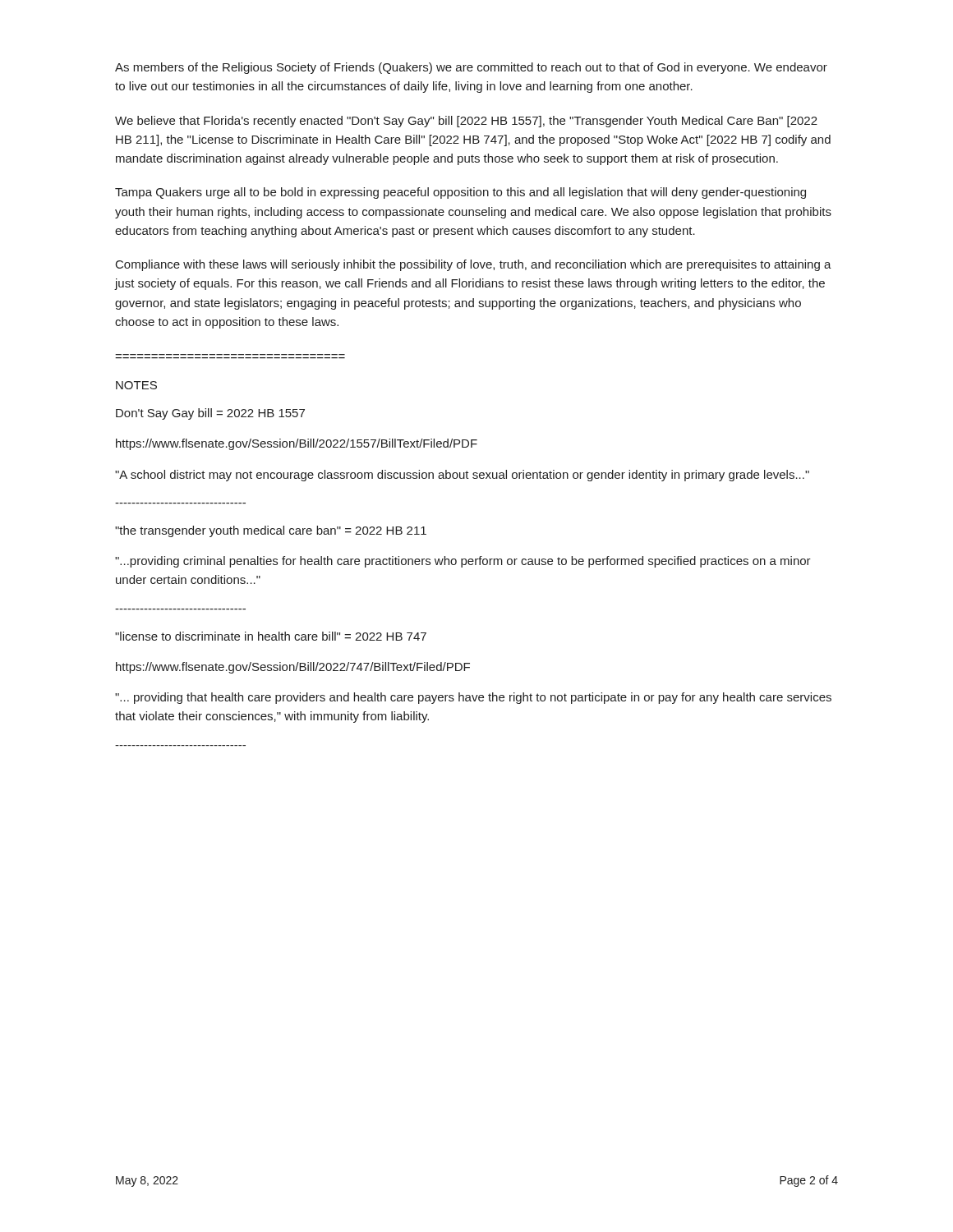Click on the passage starting ""license to discriminate in"
Viewport: 953px width, 1232px height.
[x=271, y=636]
